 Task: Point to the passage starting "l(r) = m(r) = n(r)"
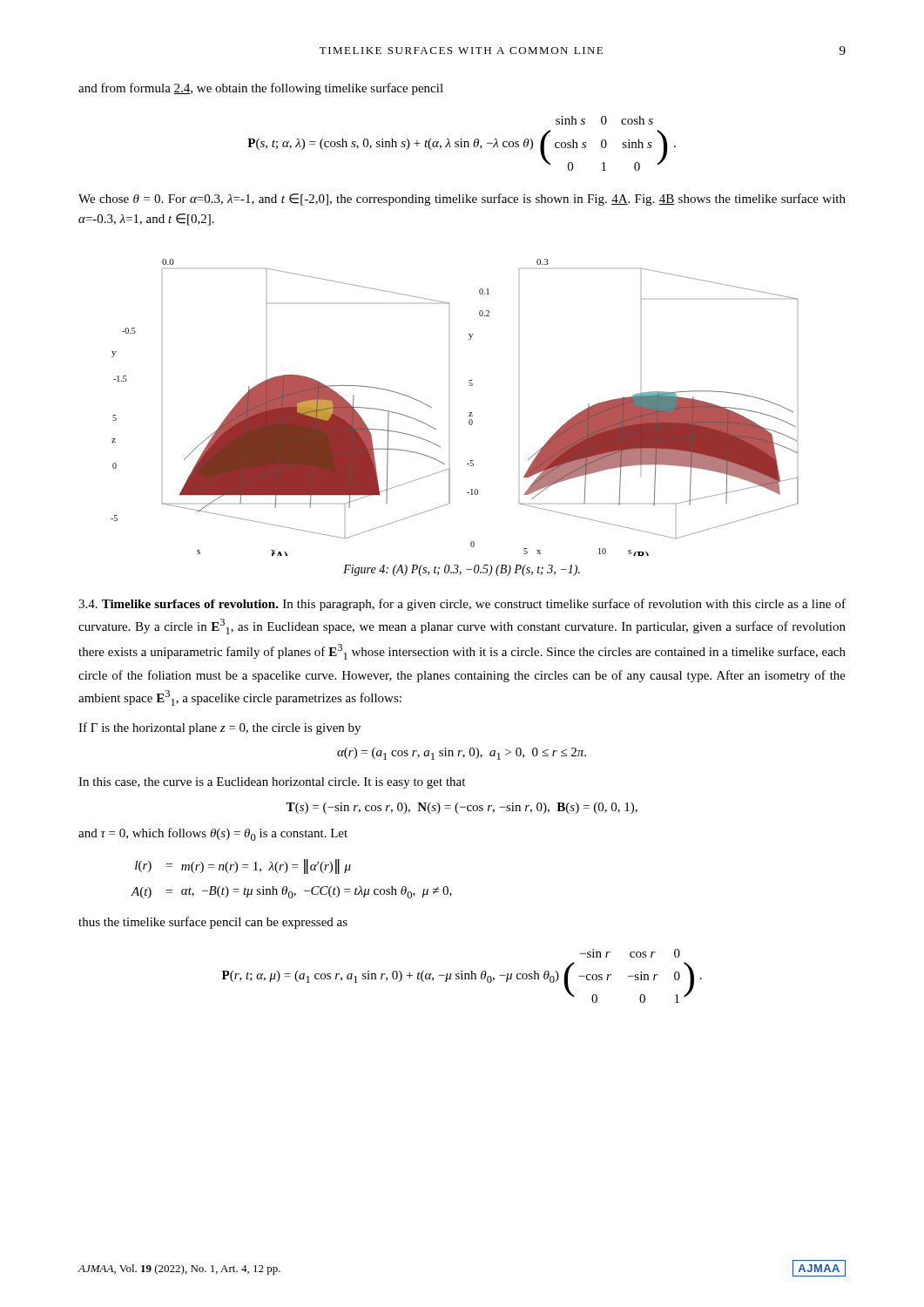click(292, 879)
